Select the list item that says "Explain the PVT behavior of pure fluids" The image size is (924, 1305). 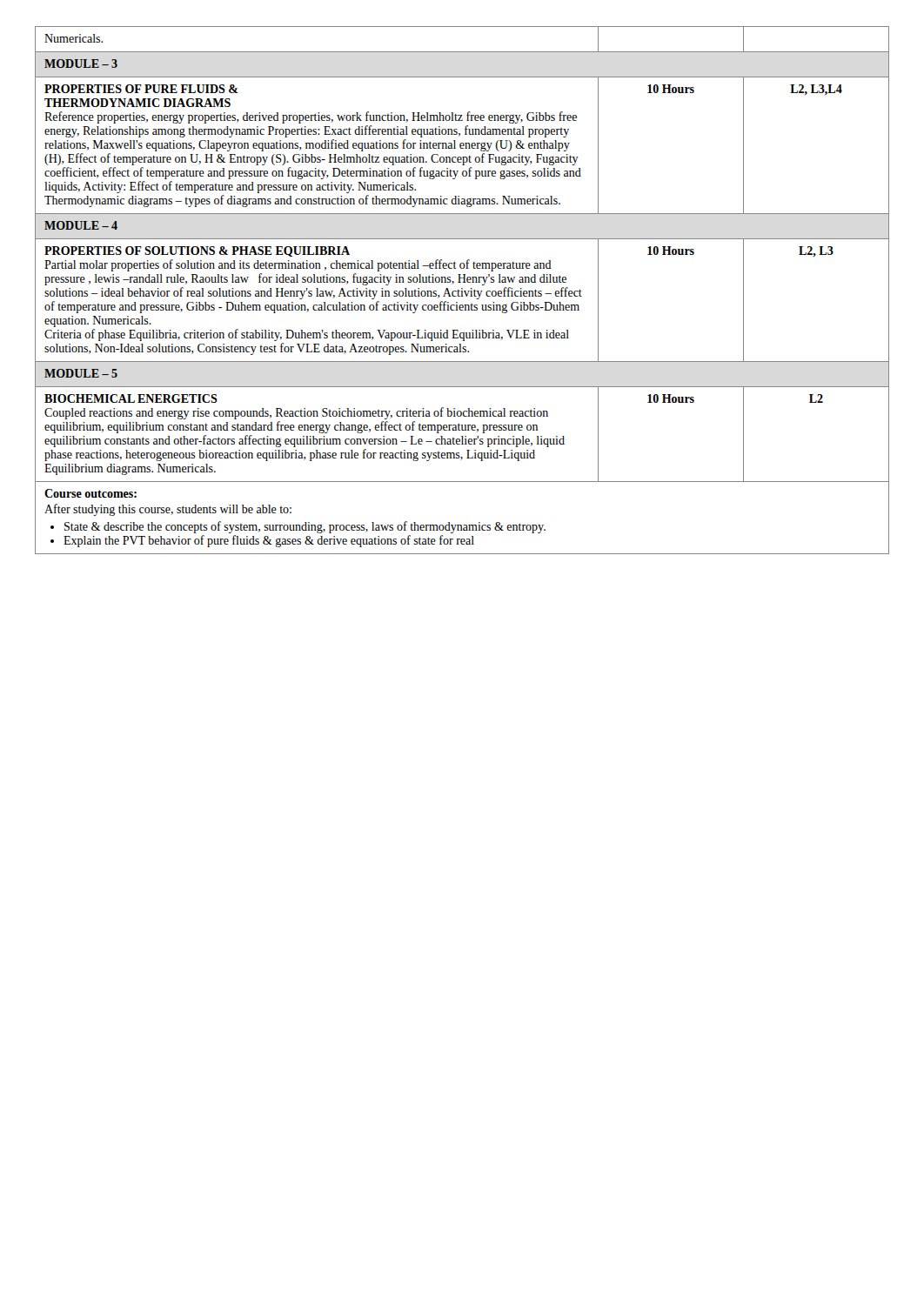click(269, 541)
